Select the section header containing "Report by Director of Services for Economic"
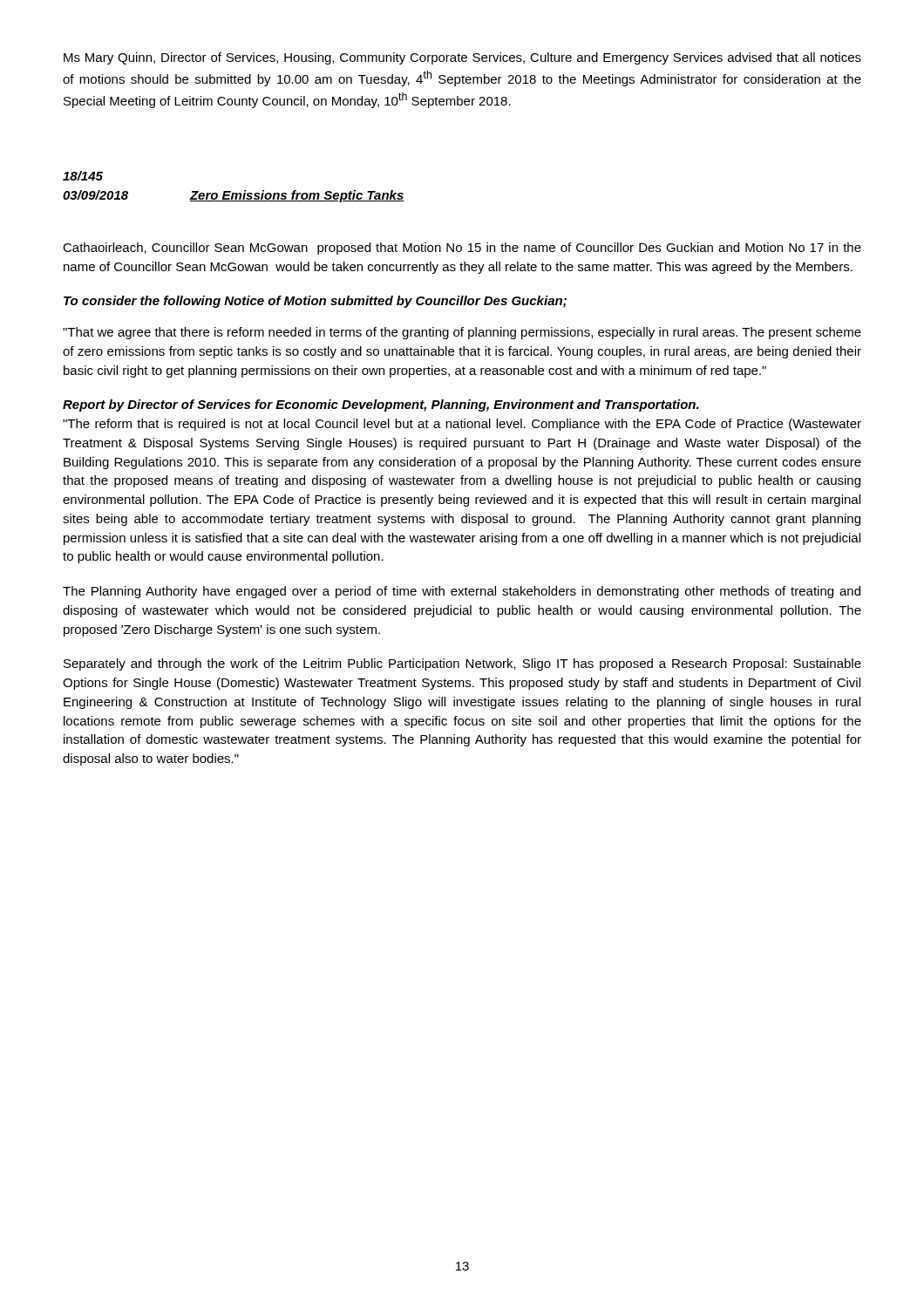Image resolution: width=924 pixels, height=1308 pixels. (x=462, y=405)
